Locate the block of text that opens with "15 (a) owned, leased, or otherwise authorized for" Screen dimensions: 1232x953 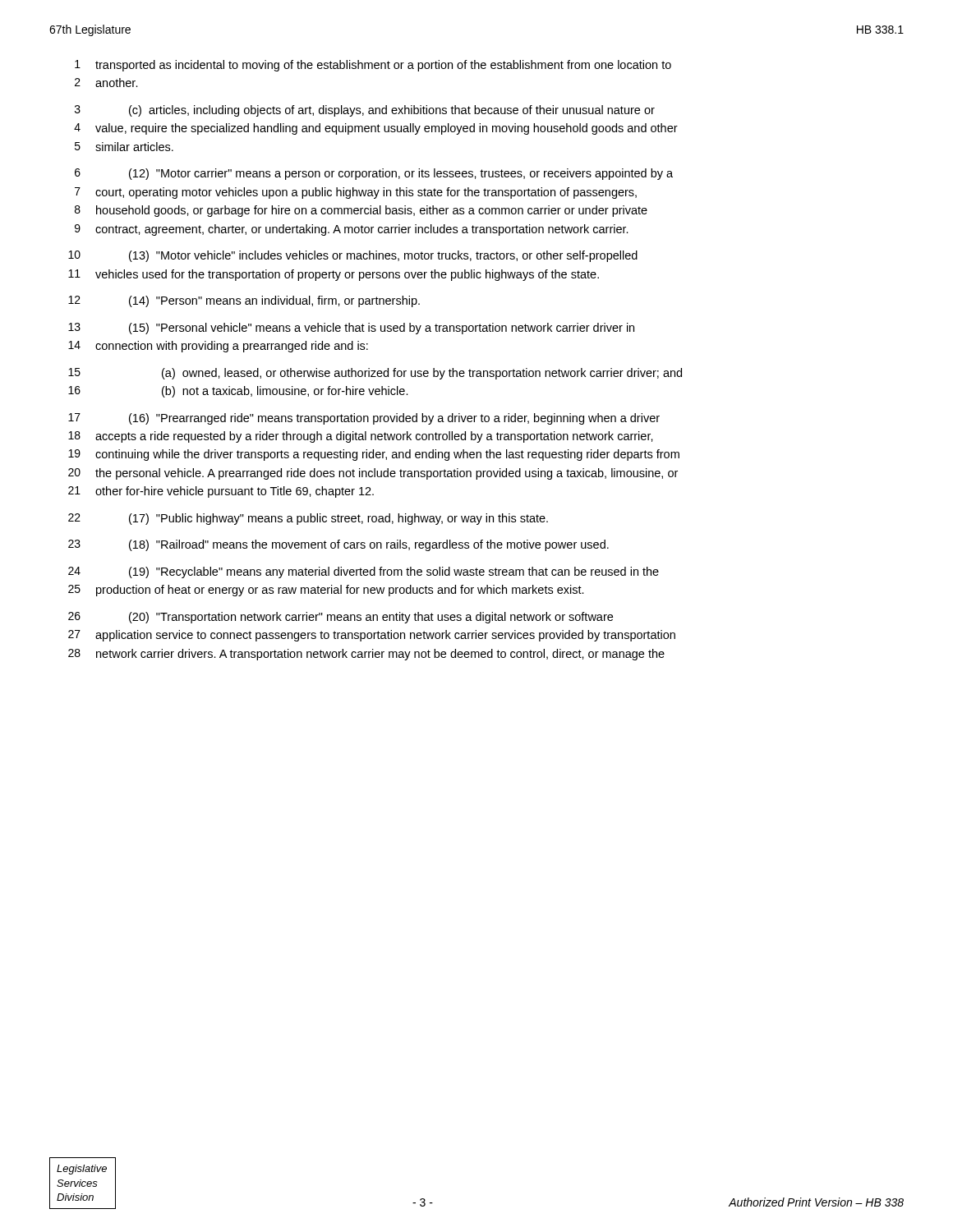point(476,373)
